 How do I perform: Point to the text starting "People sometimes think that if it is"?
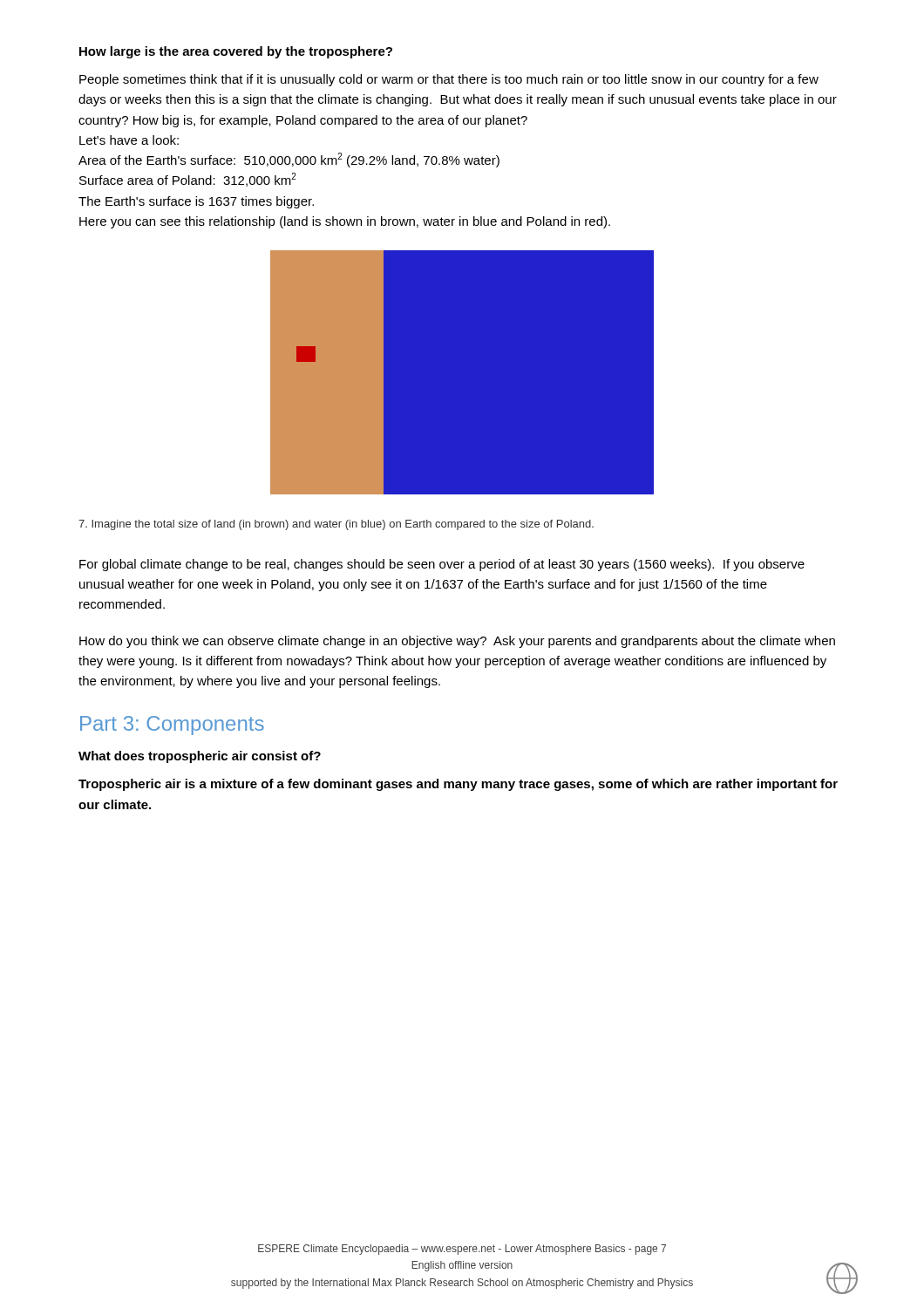[457, 150]
